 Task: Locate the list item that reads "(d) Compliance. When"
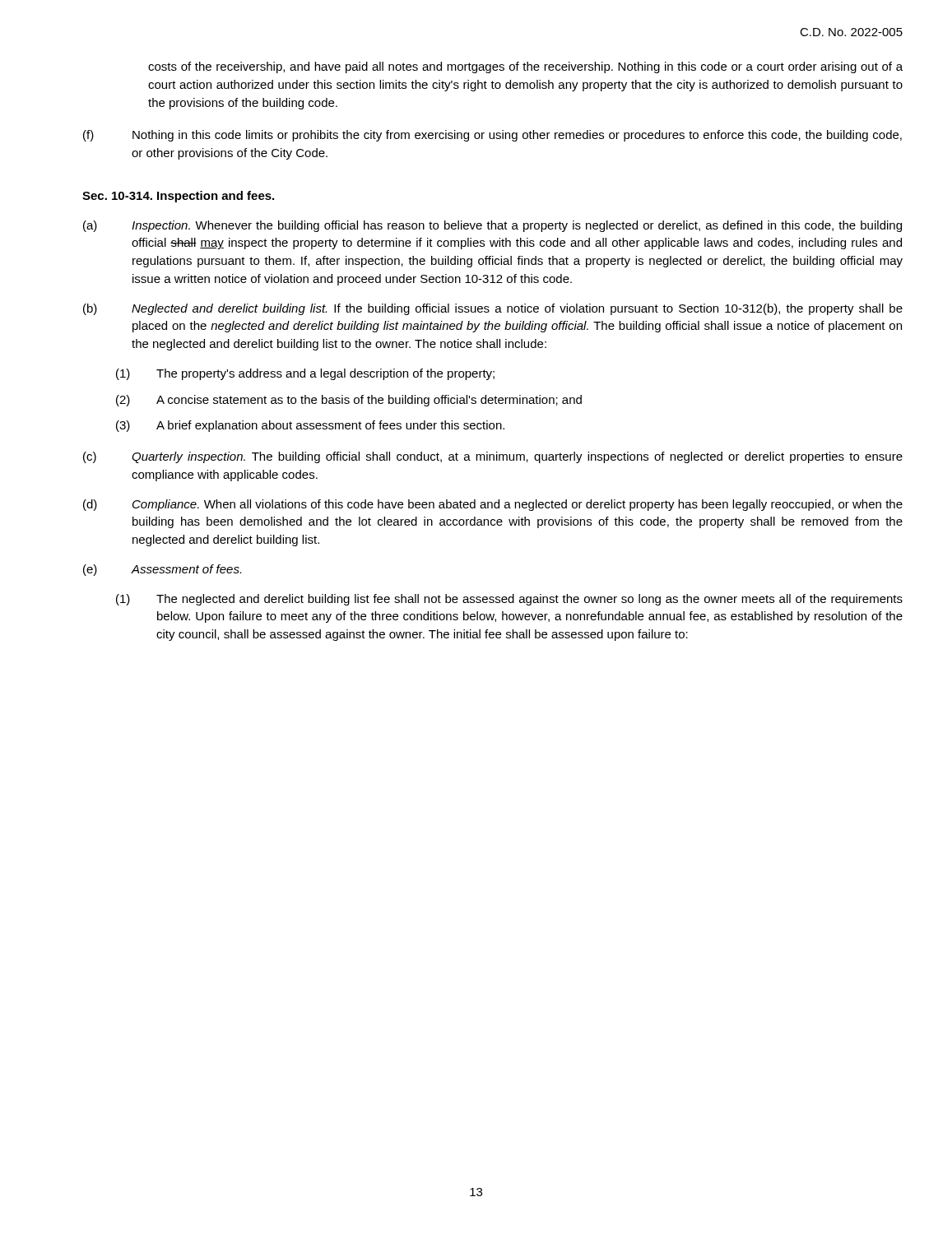point(492,522)
